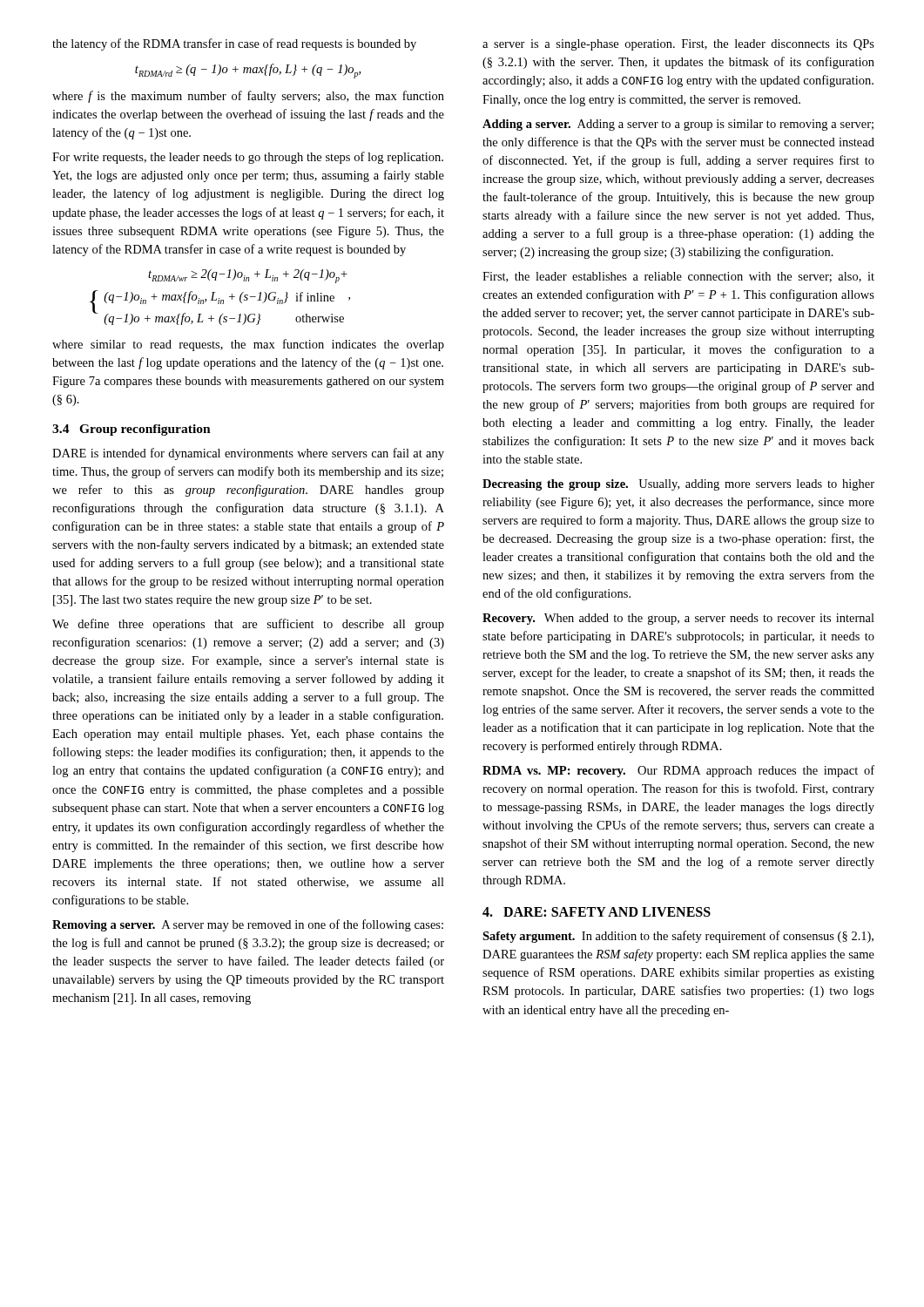Click on the element starting "Safety argument. In addition to the safety"
924x1307 pixels.
[678, 973]
